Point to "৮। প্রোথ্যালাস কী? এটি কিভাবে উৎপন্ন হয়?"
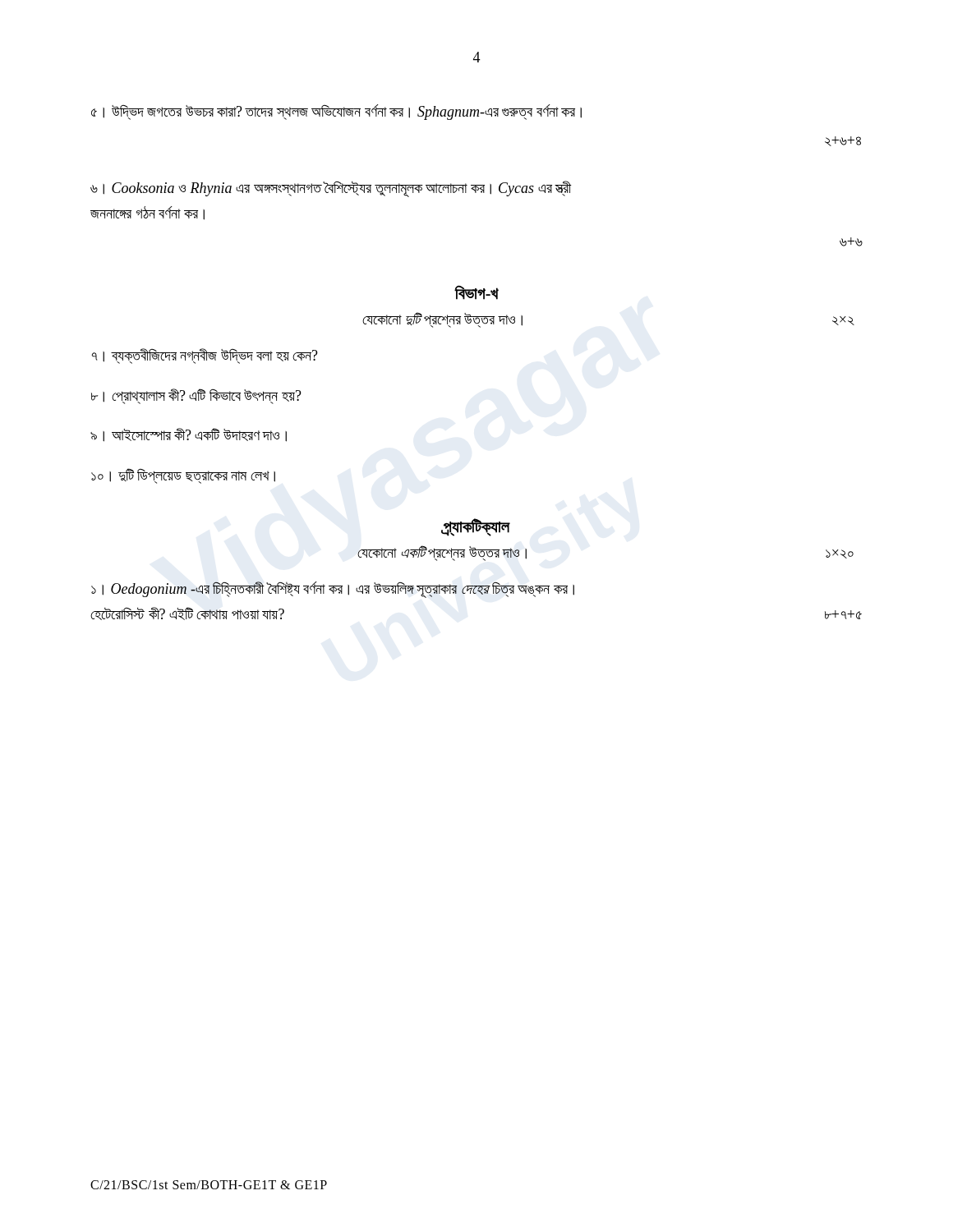 (x=196, y=396)
